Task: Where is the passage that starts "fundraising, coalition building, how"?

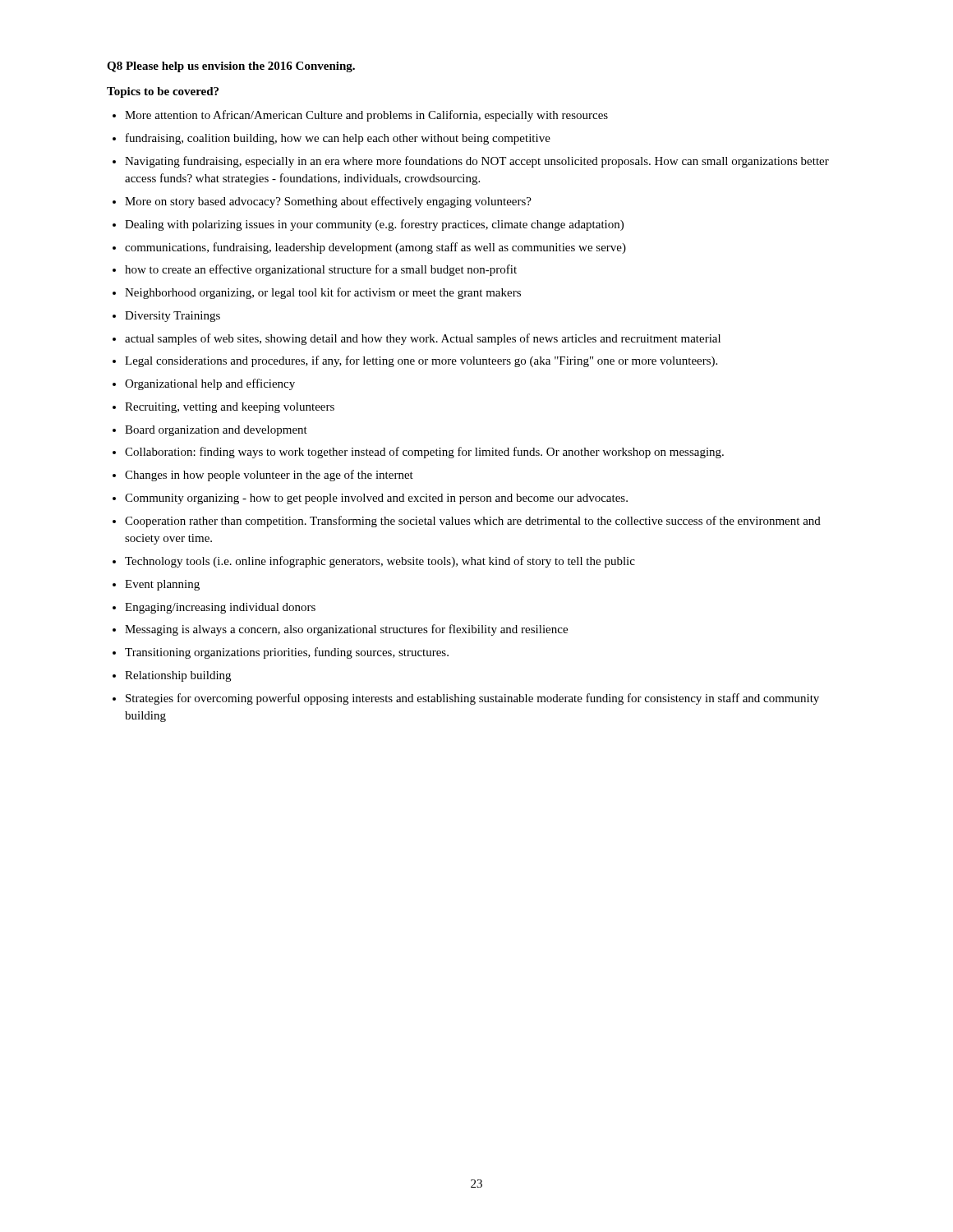Action: [338, 138]
